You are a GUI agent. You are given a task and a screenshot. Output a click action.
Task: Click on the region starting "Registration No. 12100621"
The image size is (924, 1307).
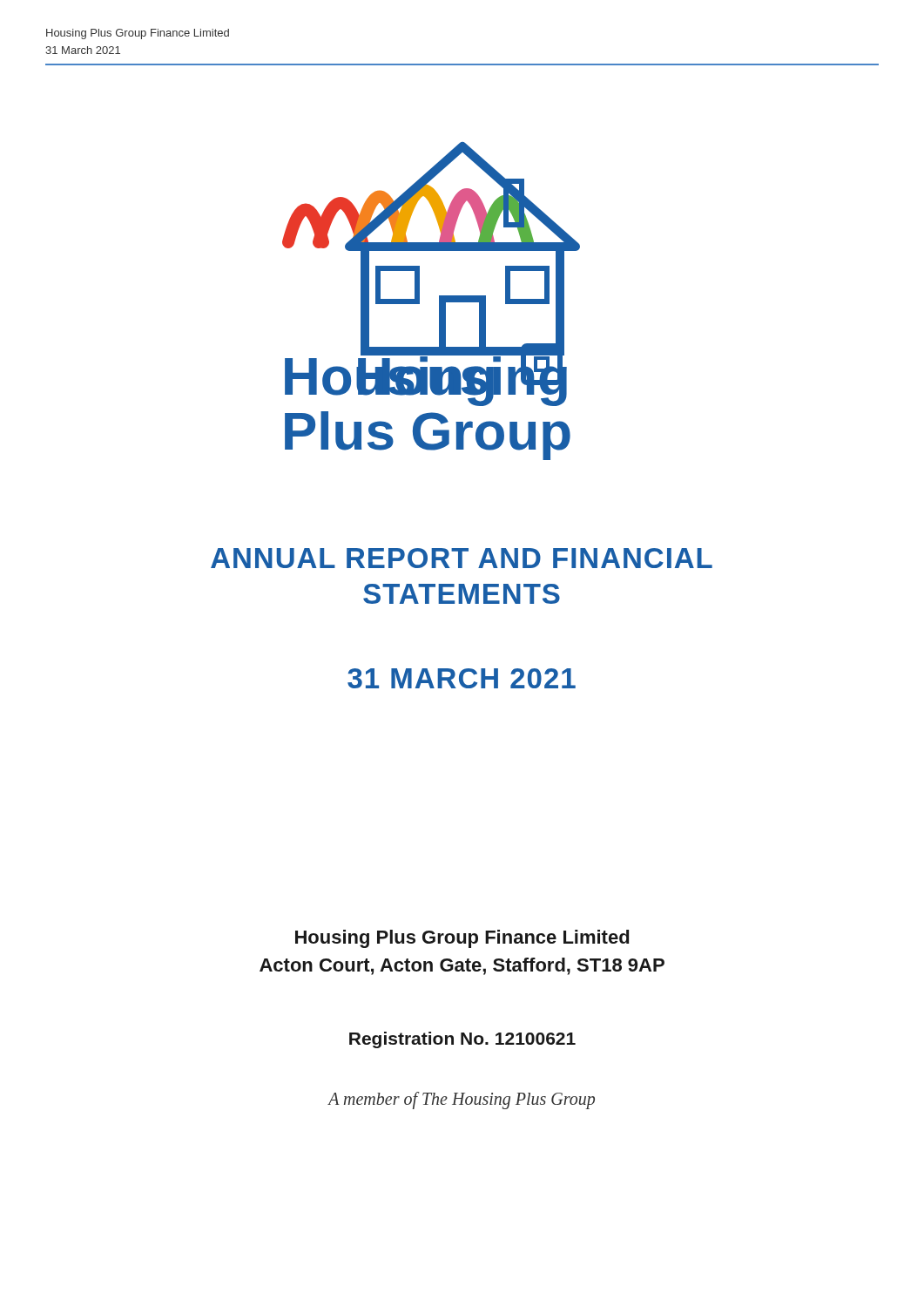[x=462, y=1039]
